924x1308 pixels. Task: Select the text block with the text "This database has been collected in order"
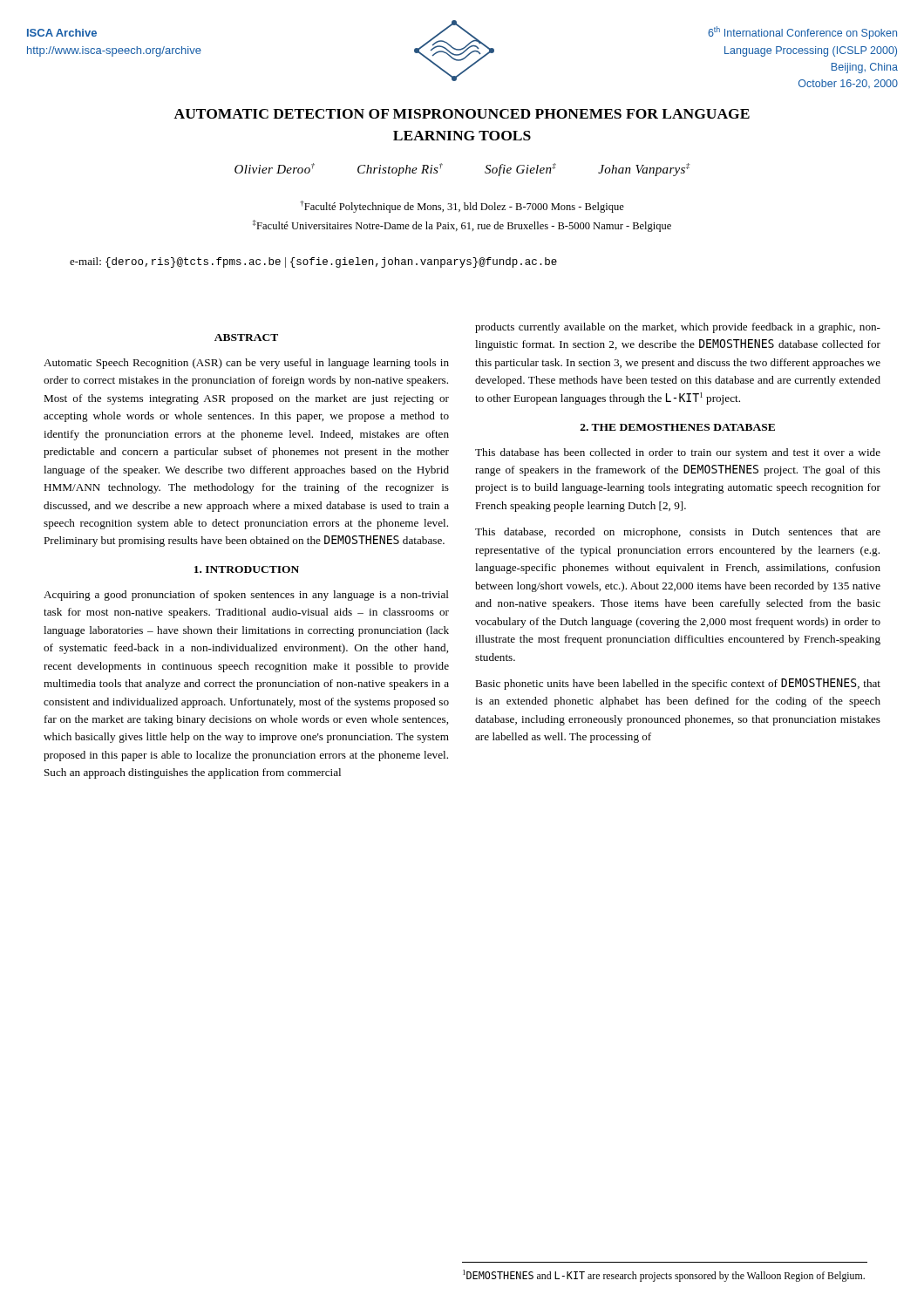click(x=678, y=595)
